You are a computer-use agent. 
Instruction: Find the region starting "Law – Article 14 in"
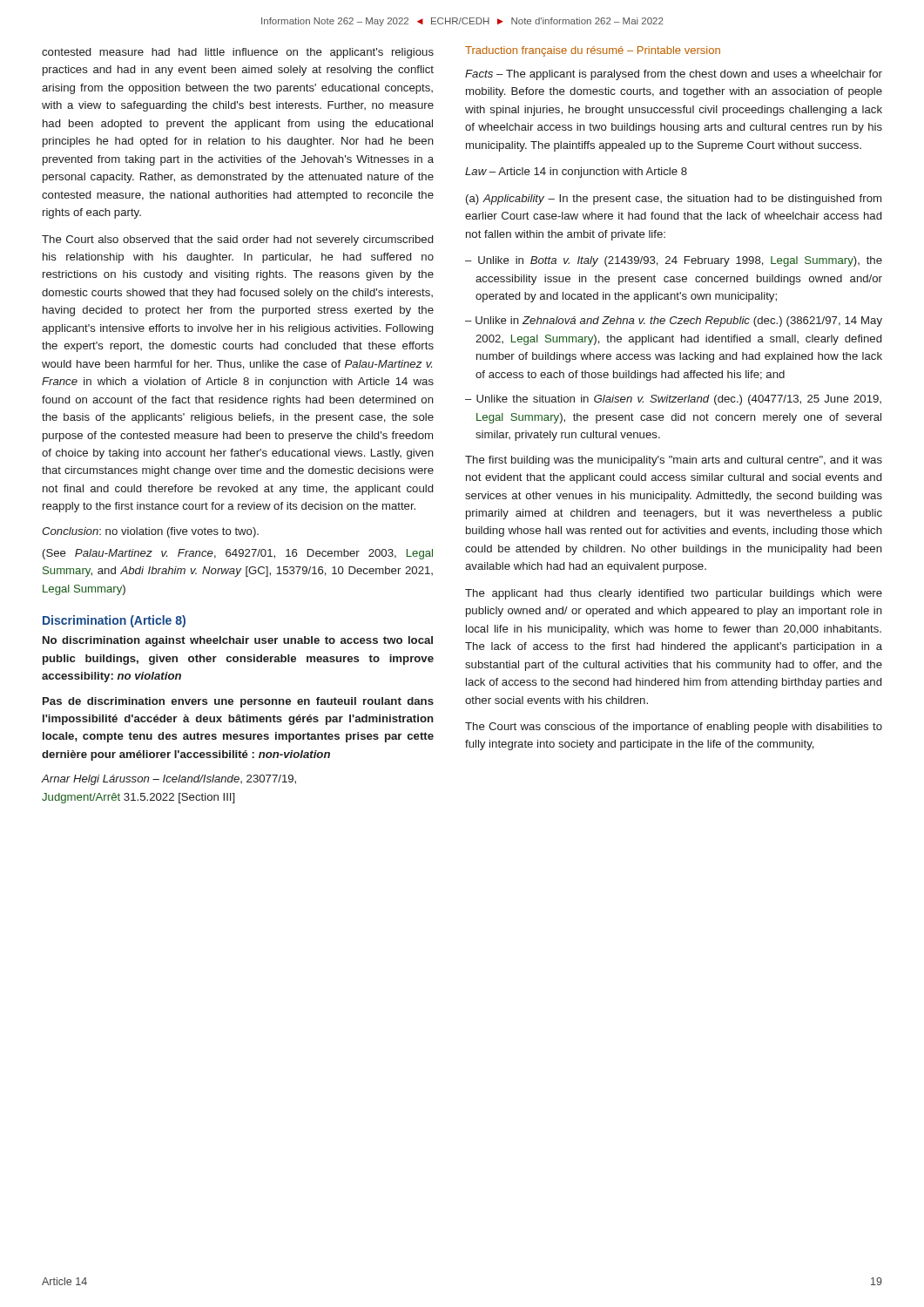pos(576,171)
